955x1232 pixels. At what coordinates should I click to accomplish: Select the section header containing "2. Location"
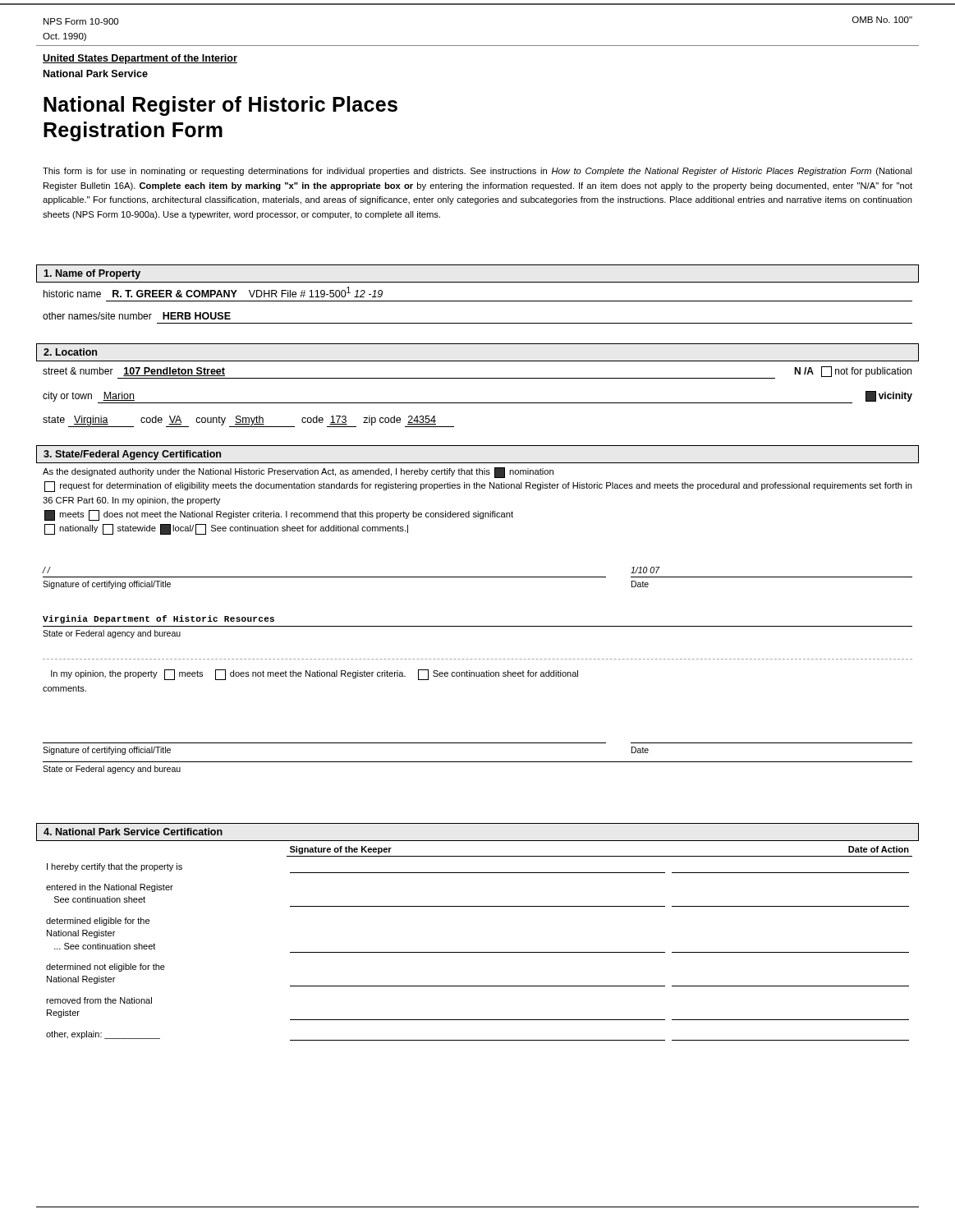click(x=71, y=352)
